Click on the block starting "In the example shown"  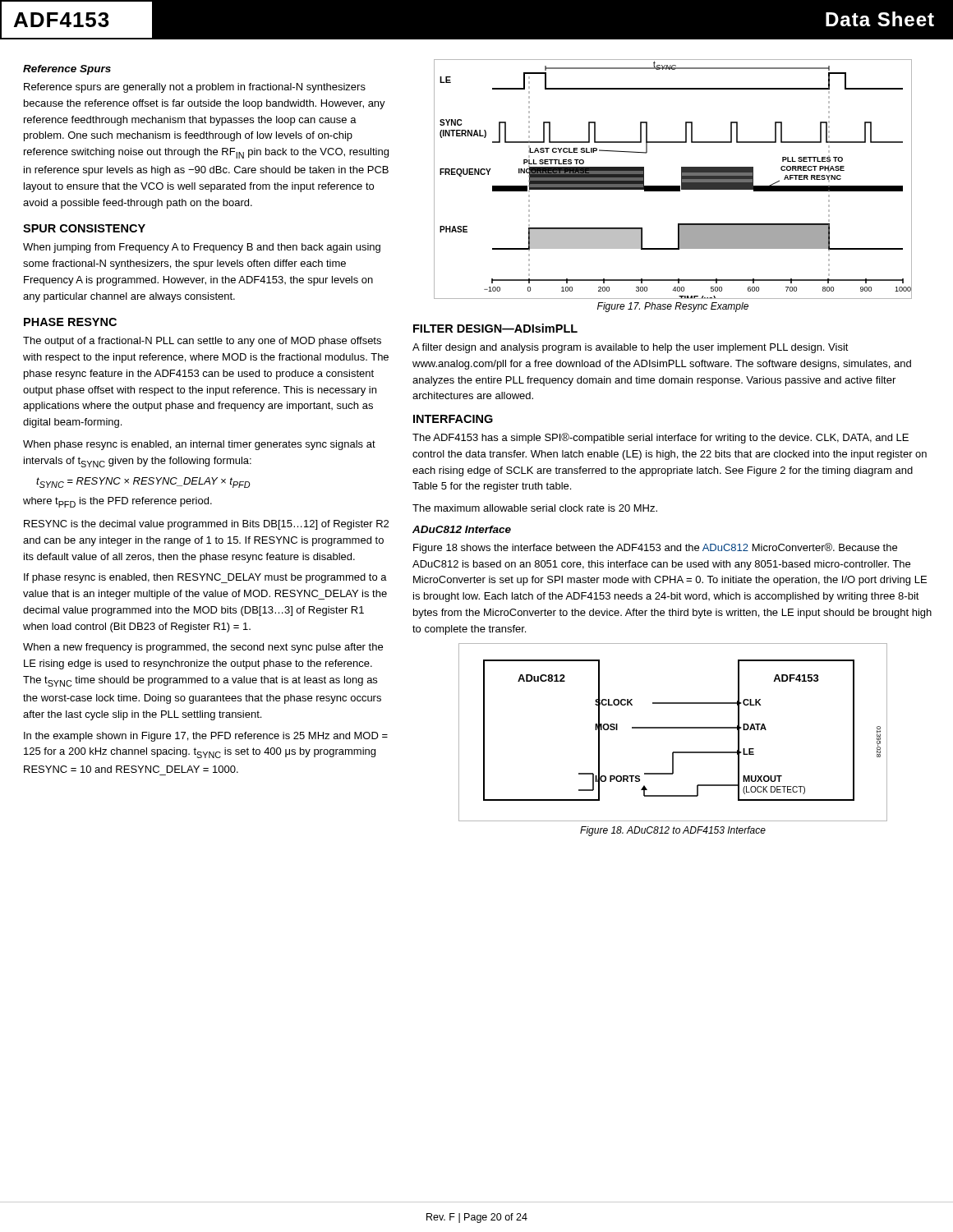205,752
